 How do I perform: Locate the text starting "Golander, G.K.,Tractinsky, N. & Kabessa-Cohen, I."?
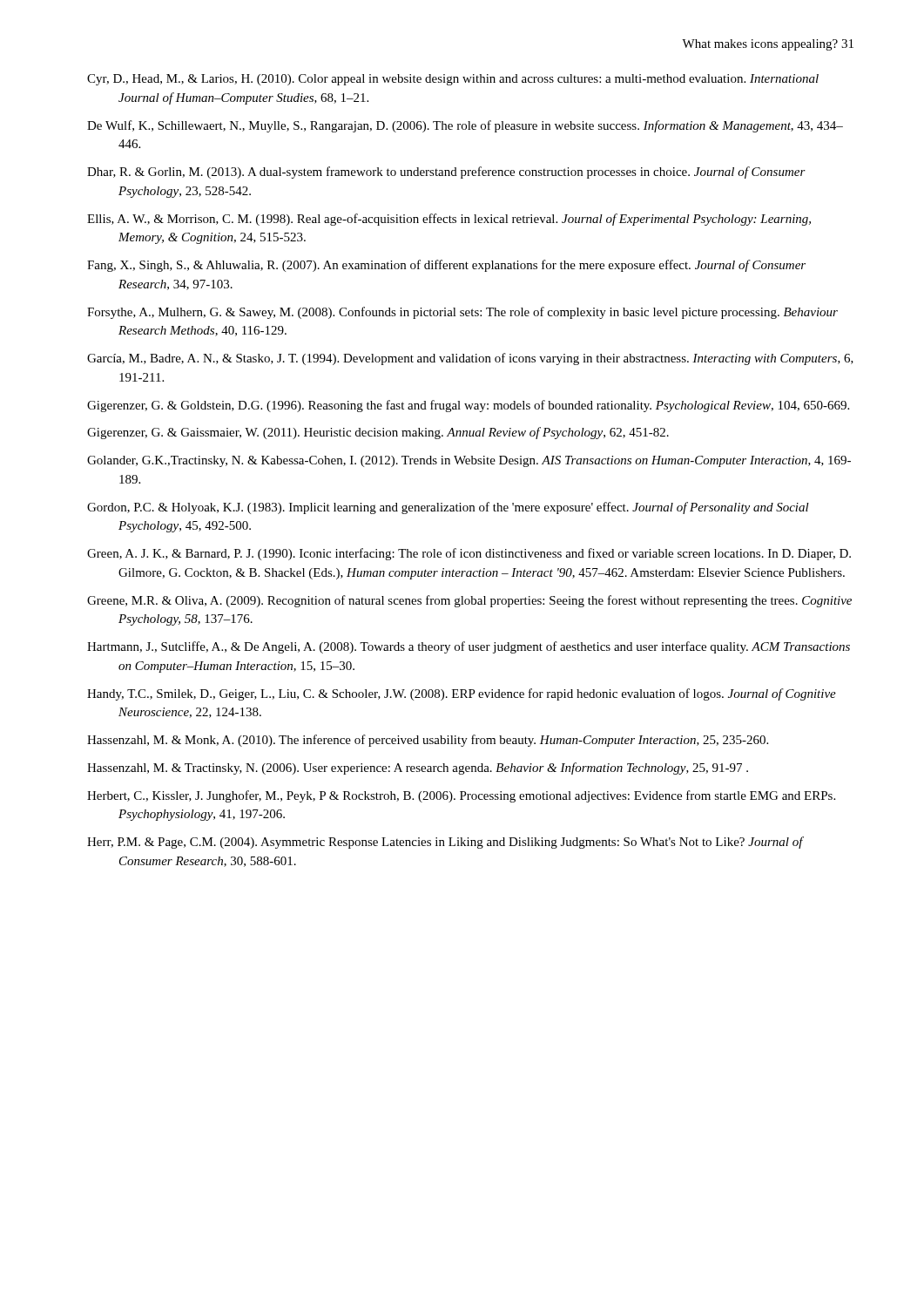point(469,470)
